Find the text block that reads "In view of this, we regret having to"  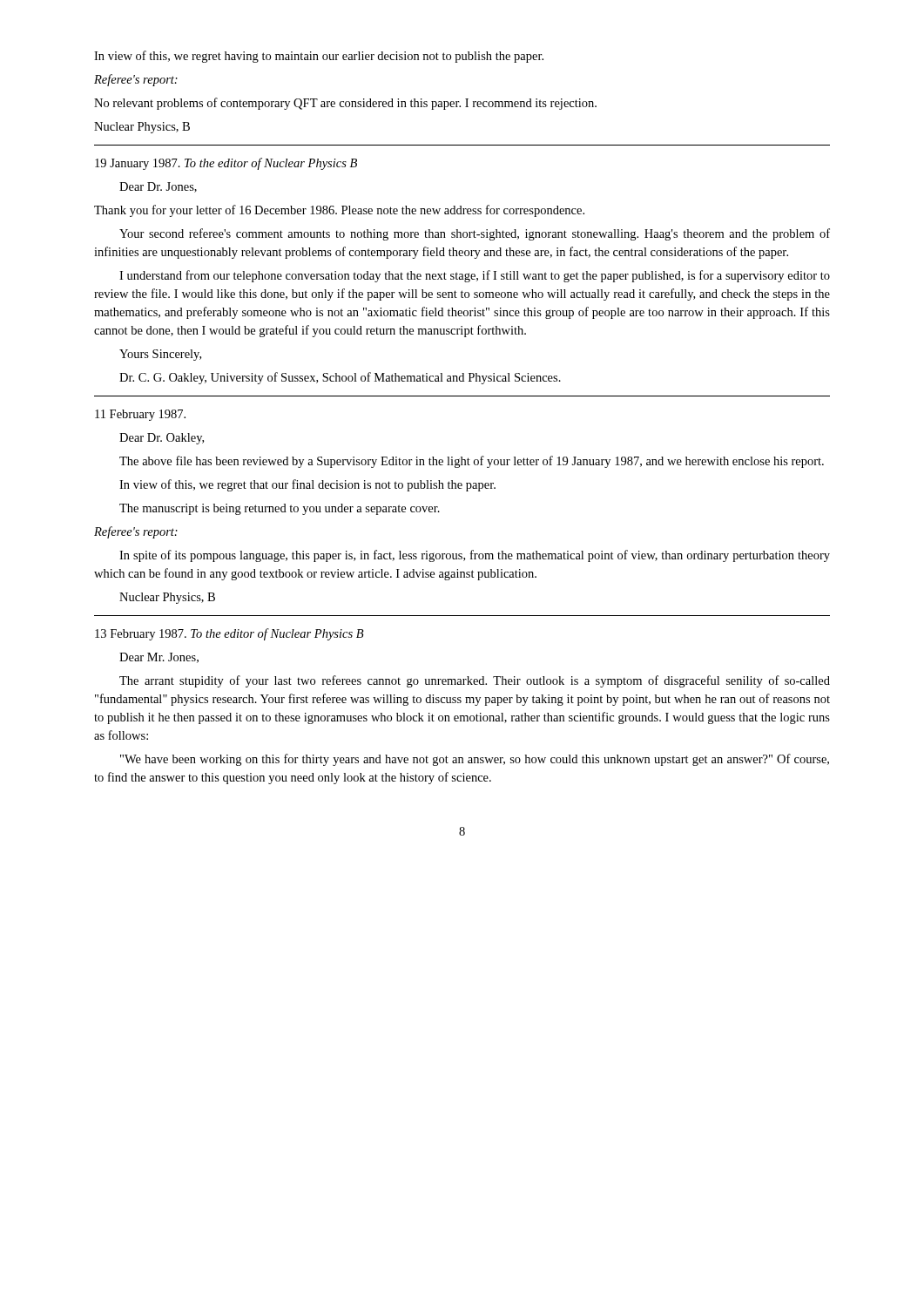[462, 91]
